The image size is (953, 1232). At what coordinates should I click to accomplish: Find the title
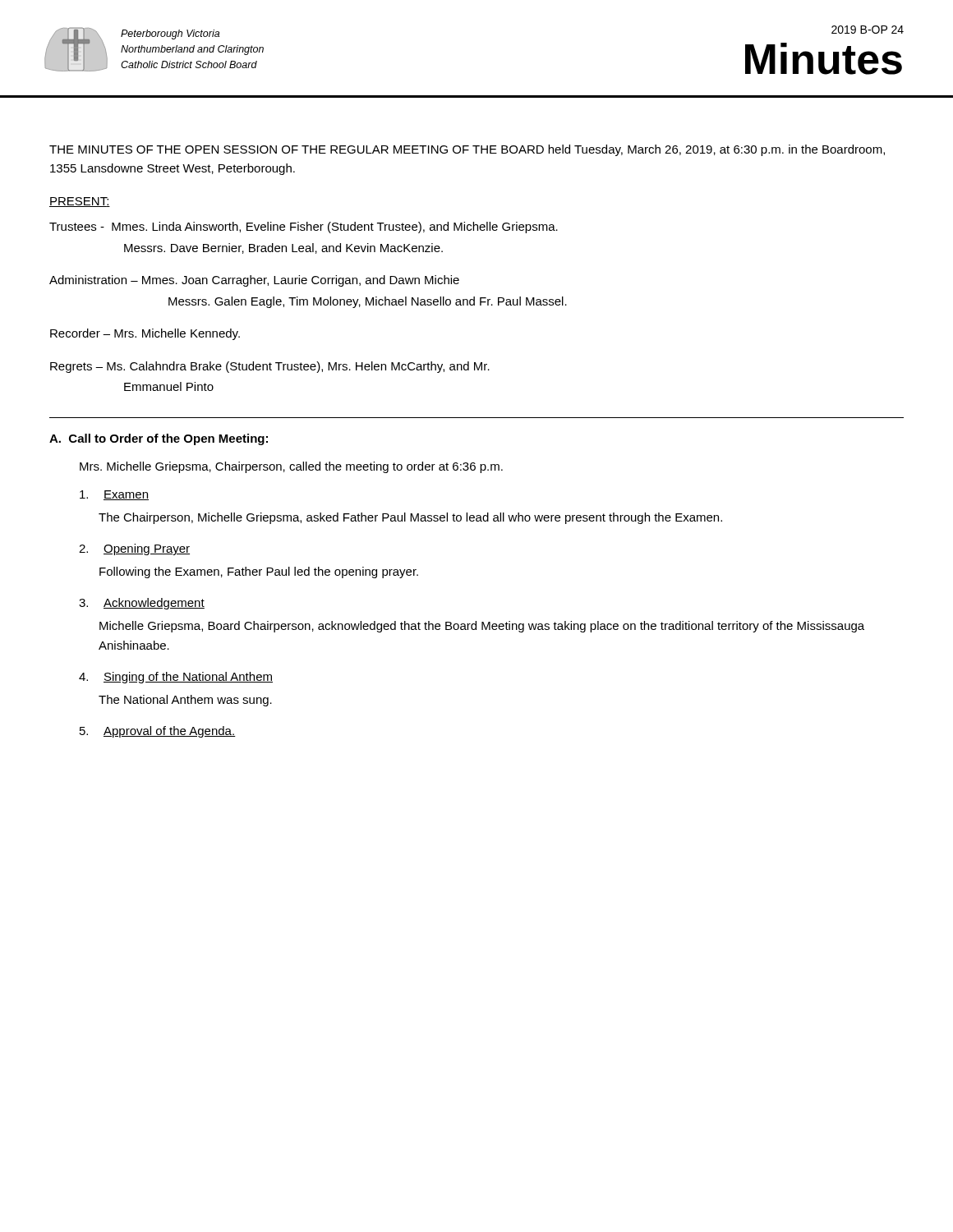coord(823,59)
